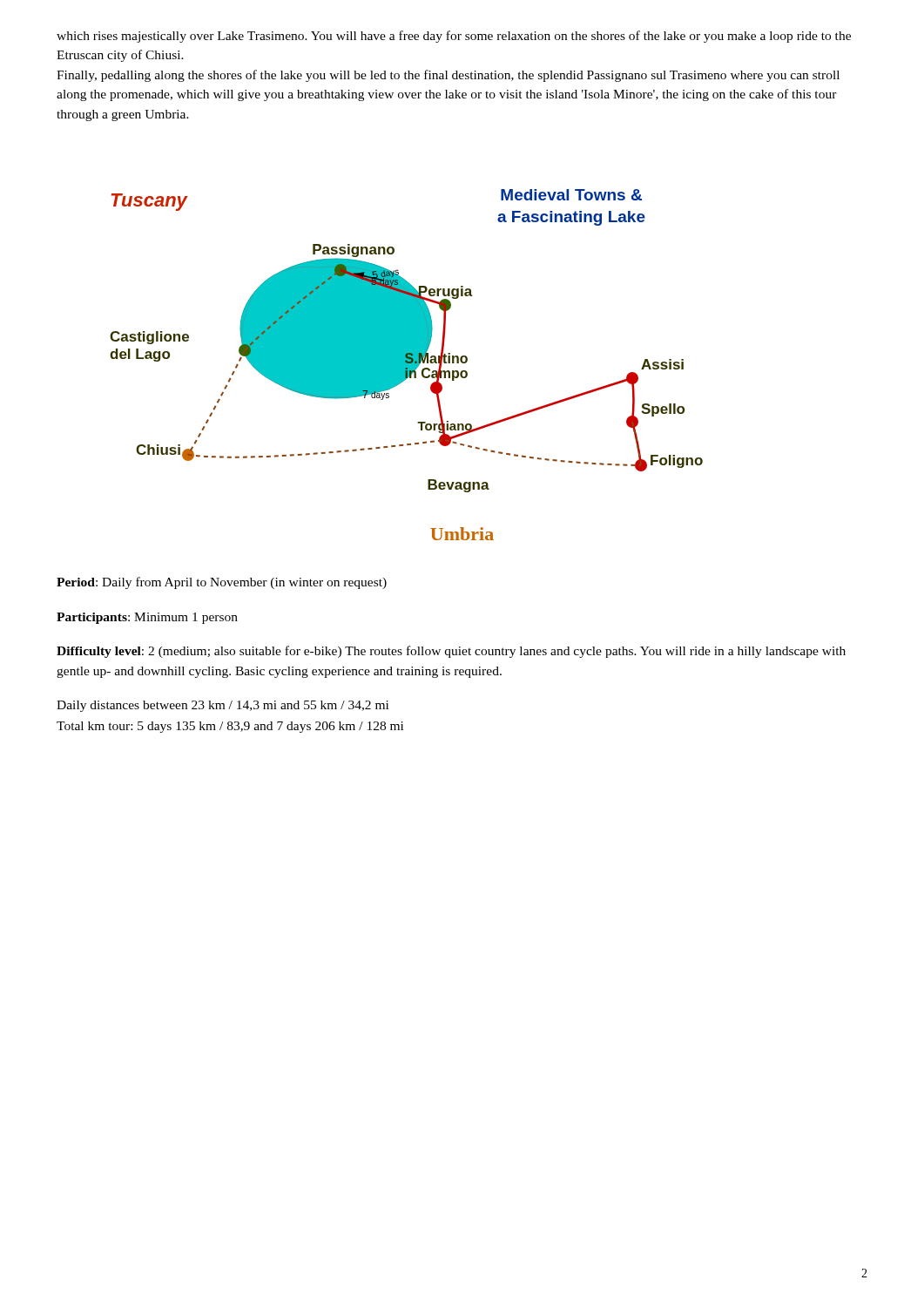Locate the block of text that opens with "Difficulty level: 2 (medium; also"
The width and height of the screenshot is (924, 1307).
(451, 660)
